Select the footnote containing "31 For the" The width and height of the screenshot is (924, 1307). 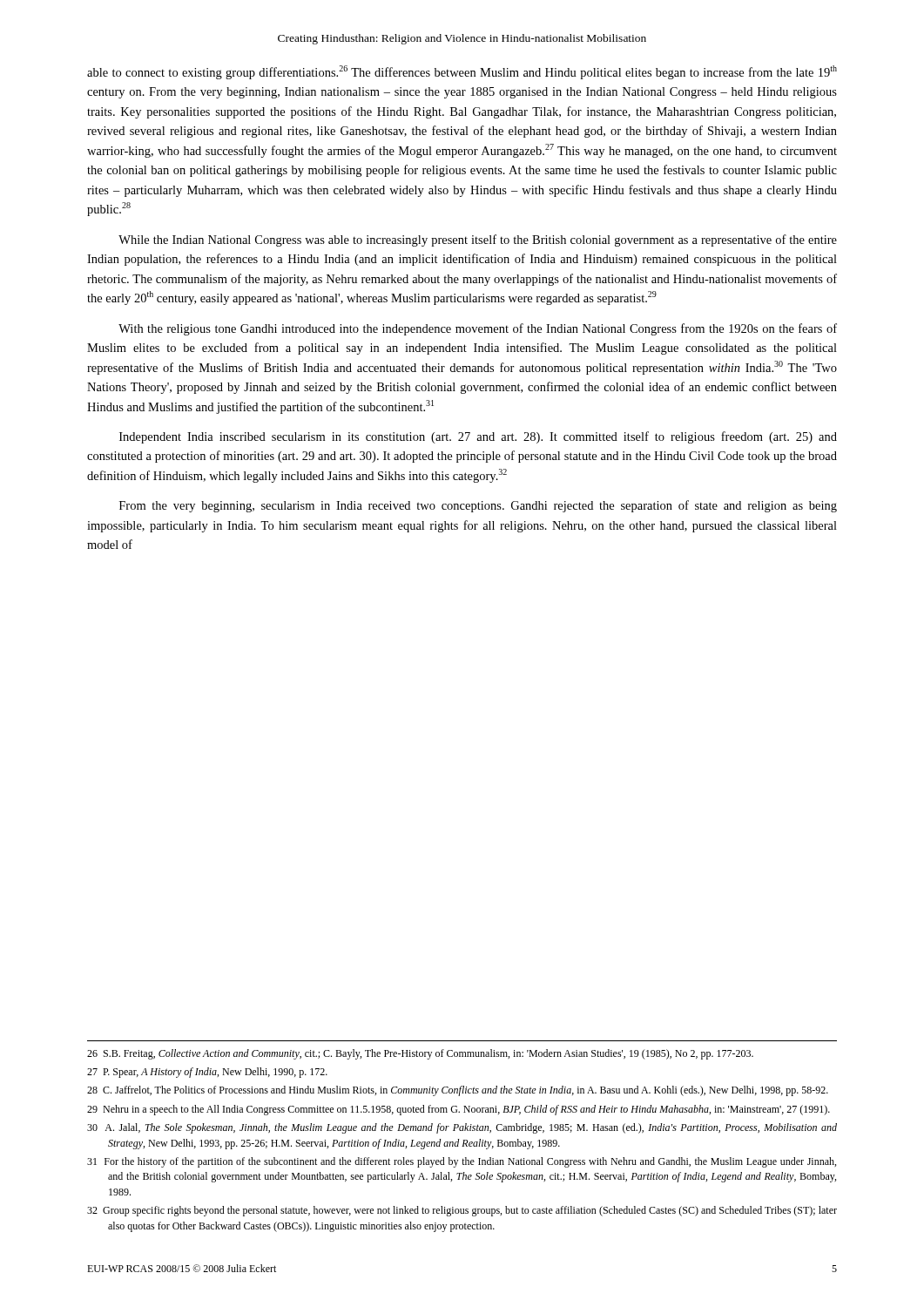[462, 1177]
